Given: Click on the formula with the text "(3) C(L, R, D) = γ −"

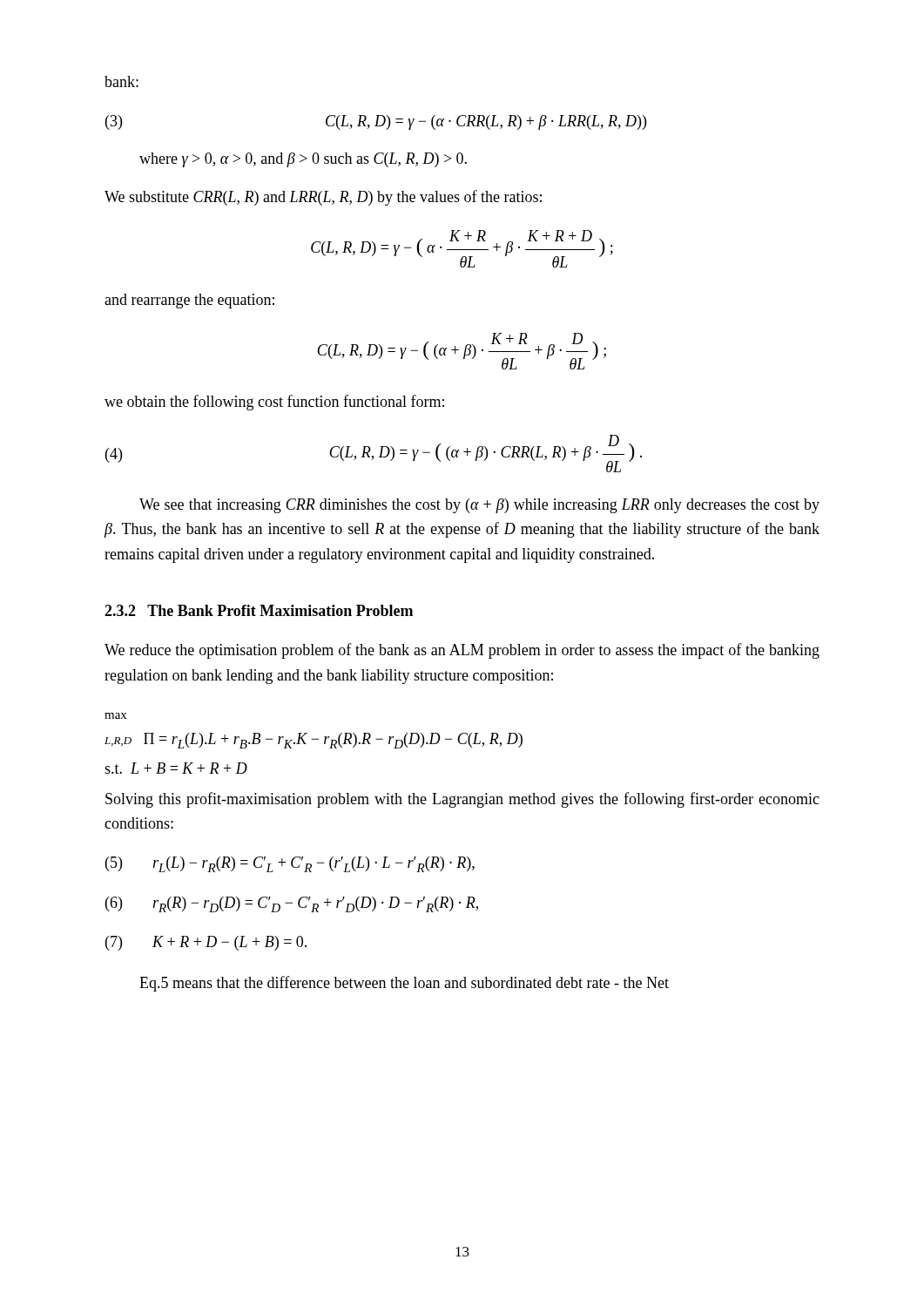Looking at the screenshot, I should click(462, 121).
